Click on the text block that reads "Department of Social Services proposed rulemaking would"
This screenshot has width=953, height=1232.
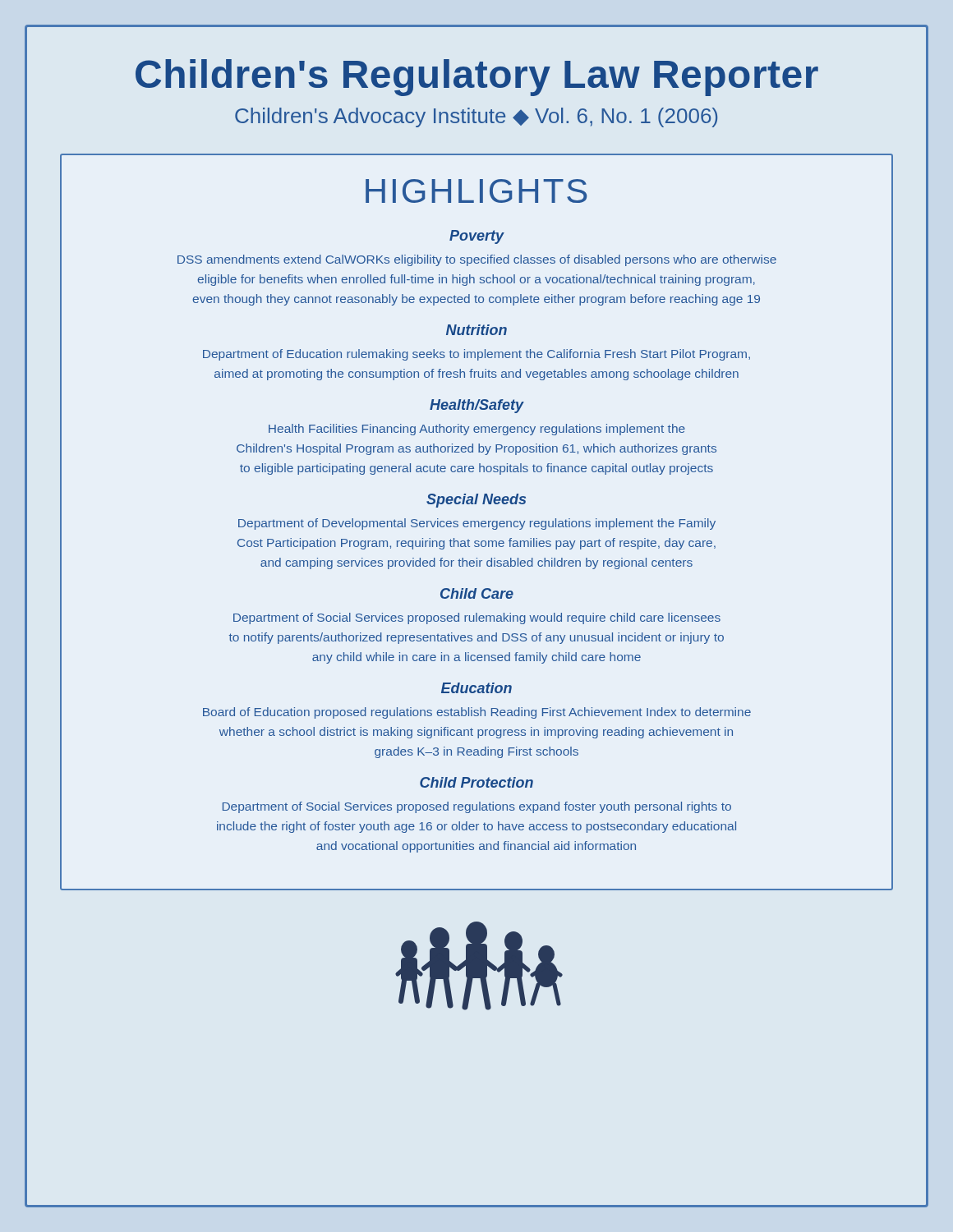(476, 637)
